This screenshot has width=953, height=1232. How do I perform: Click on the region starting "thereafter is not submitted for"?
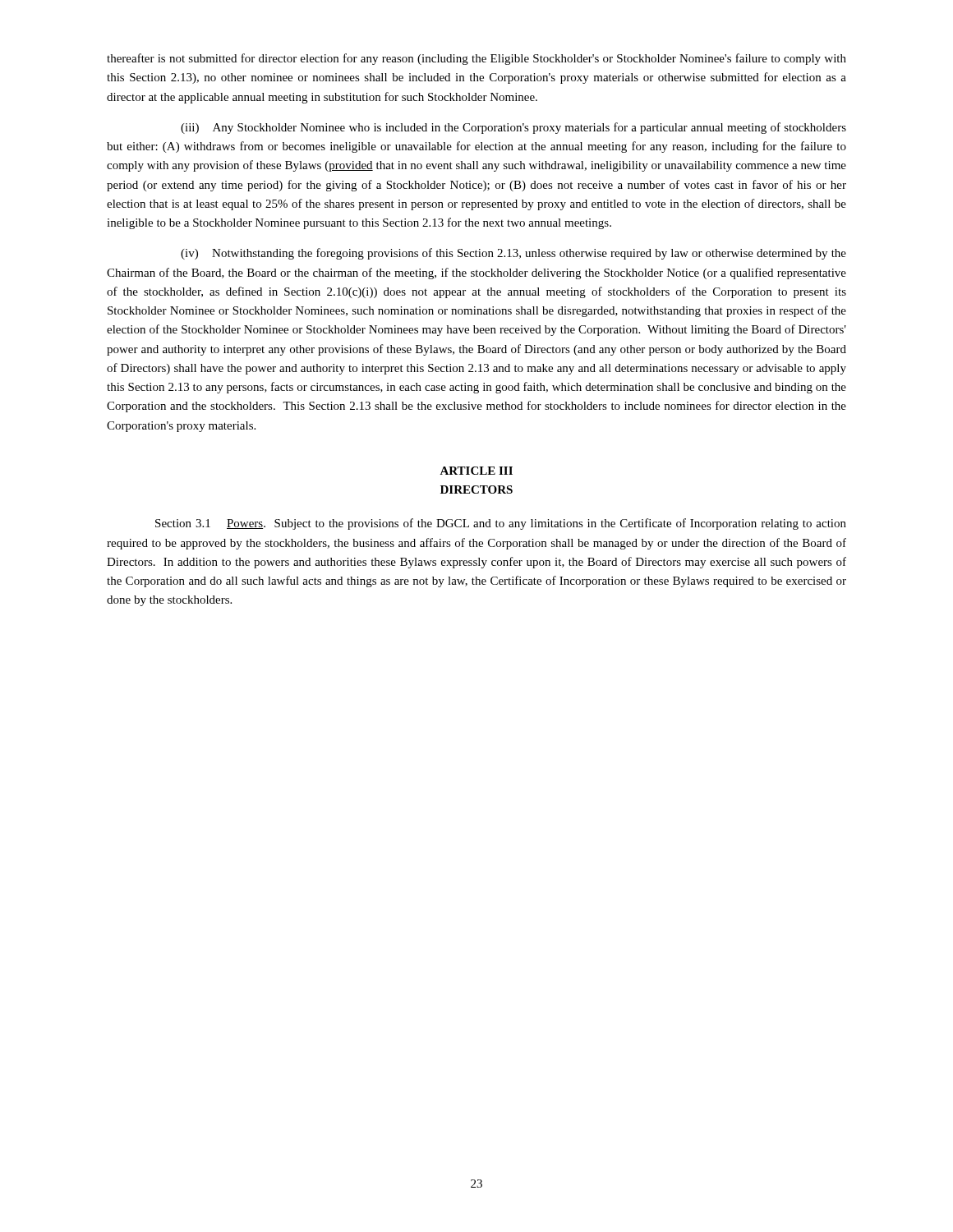(476, 77)
